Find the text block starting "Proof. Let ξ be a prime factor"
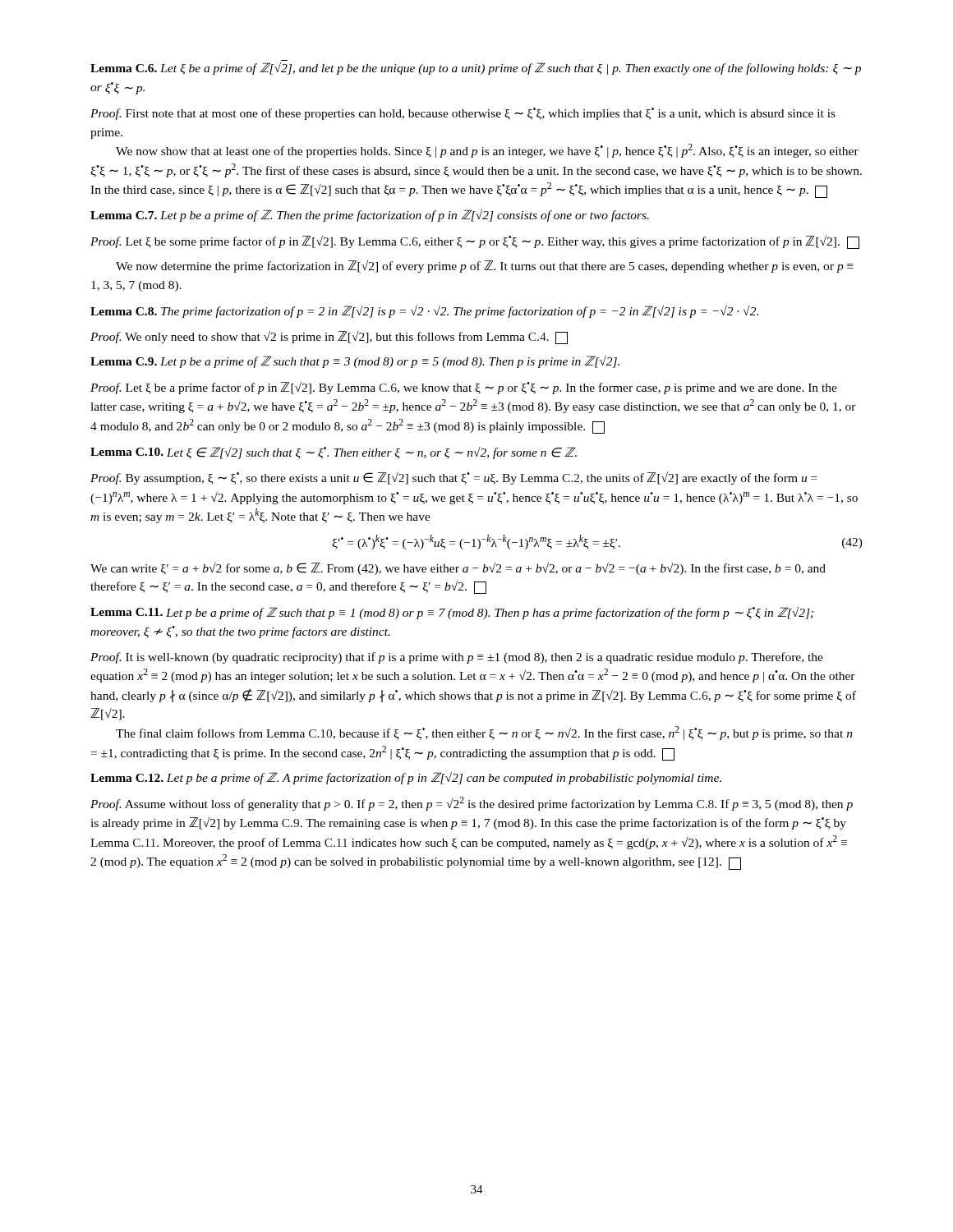The width and height of the screenshot is (953, 1232). pyautogui.click(x=473, y=406)
